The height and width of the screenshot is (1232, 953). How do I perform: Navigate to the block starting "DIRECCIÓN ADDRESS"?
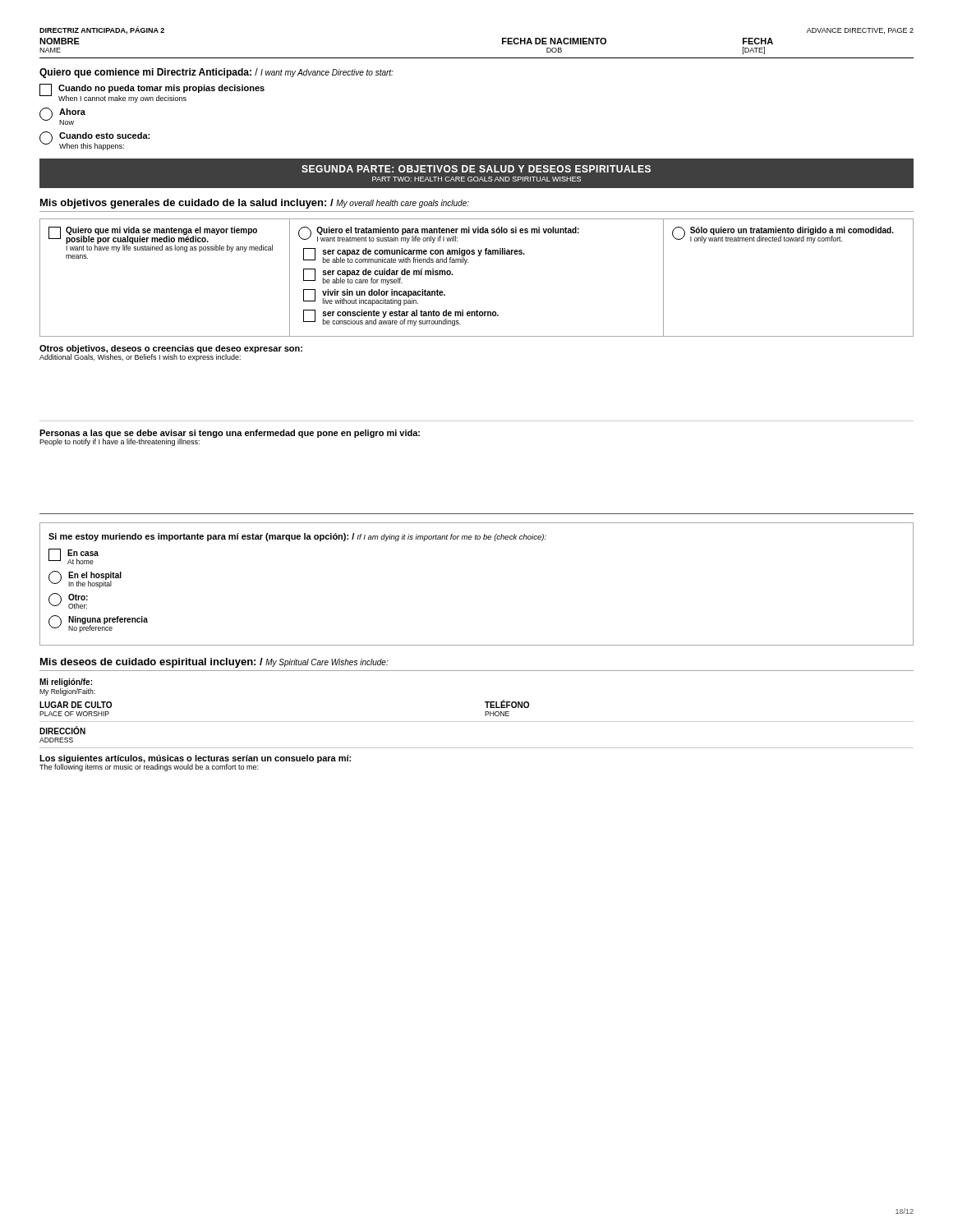(x=476, y=736)
